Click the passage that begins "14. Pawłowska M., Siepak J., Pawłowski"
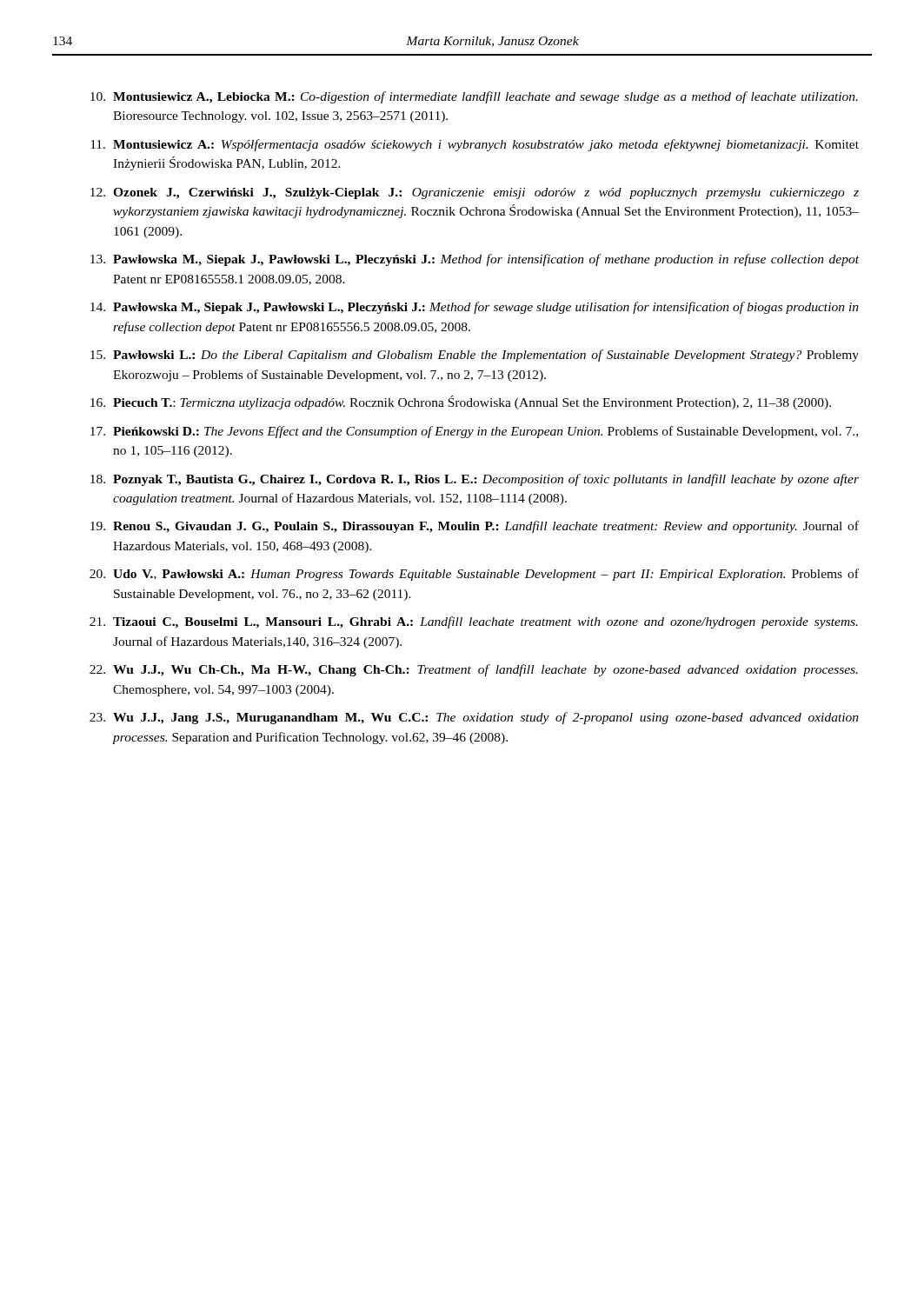The height and width of the screenshot is (1304, 924). tap(469, 317)
